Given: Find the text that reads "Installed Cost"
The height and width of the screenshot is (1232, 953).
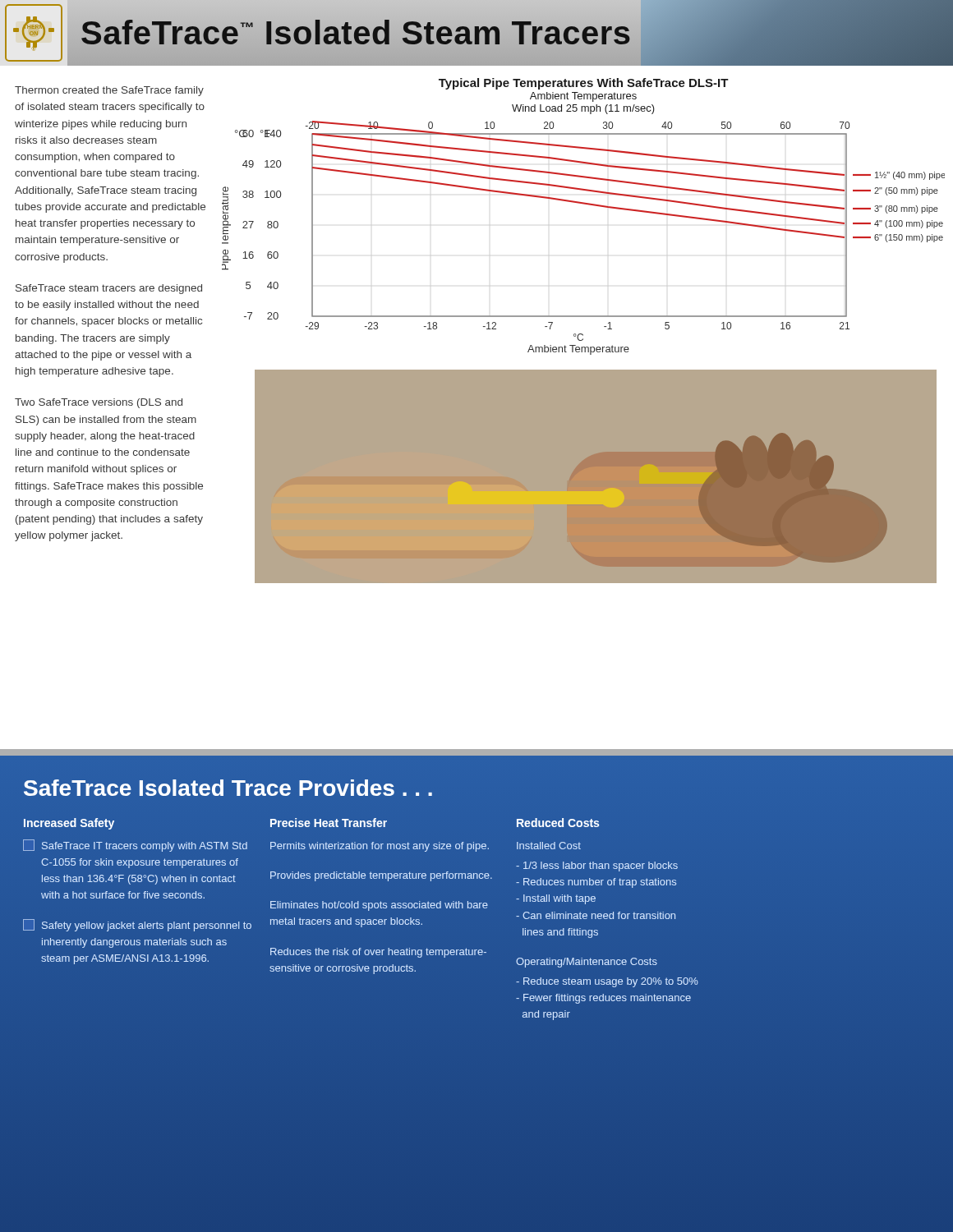Looking at the screenshot, I should pyautogui.click(x=548, y=846).
